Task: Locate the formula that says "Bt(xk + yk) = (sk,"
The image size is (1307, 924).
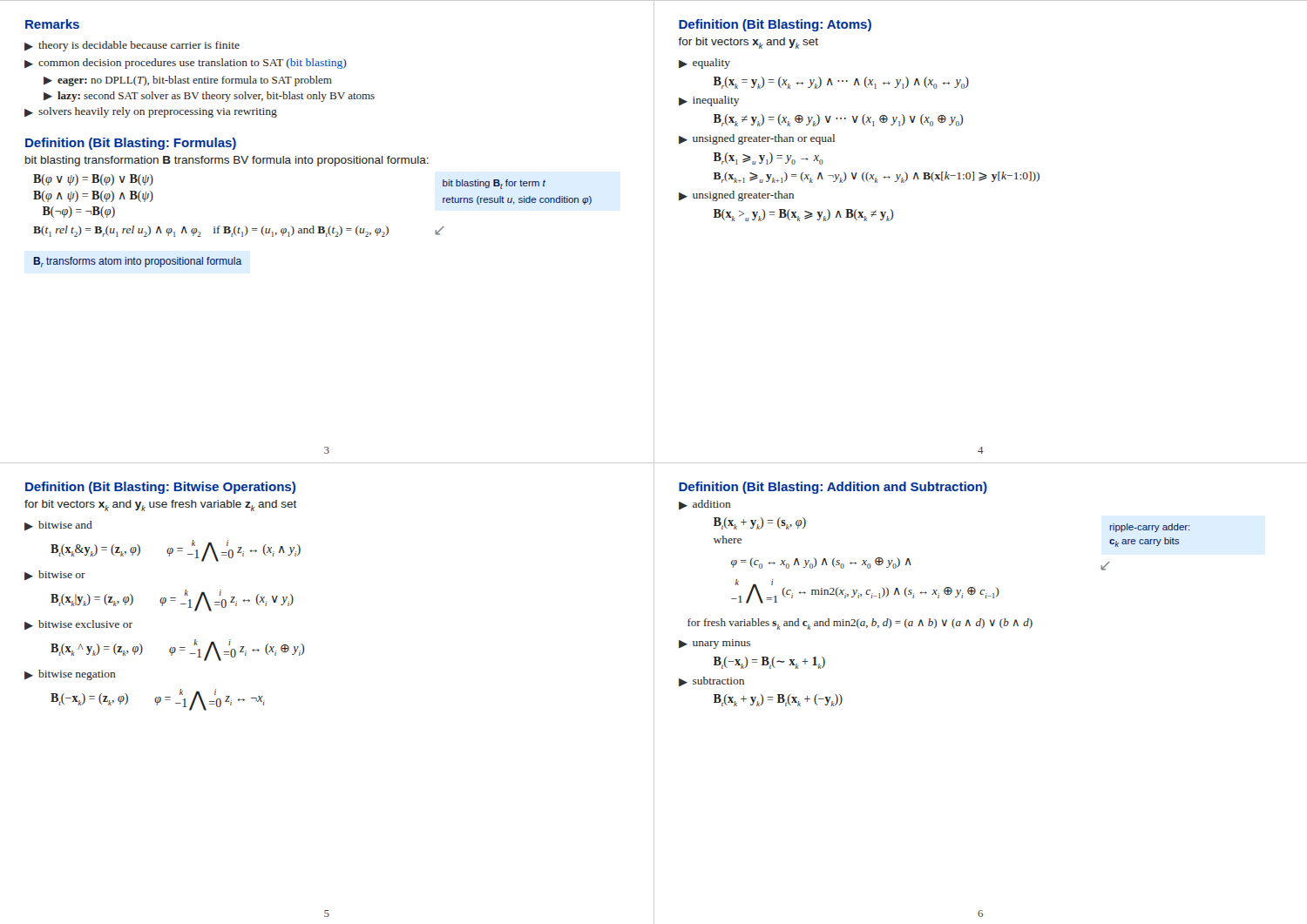Action: click(760, 523)
